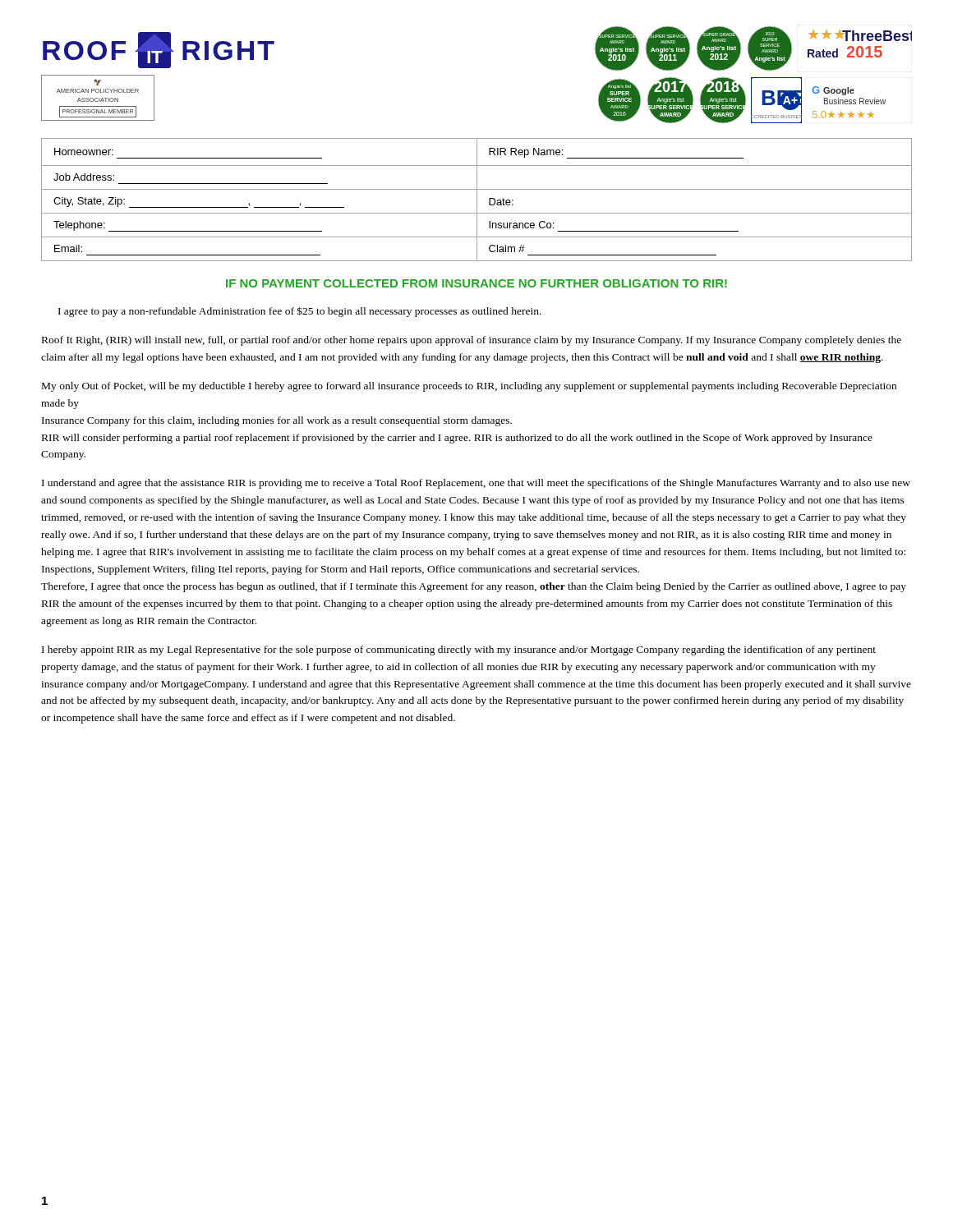953x1232 pixels.
Task: Locate the text block that says "Roof It Right, (RIR) will"
Action: coord(471,348)
